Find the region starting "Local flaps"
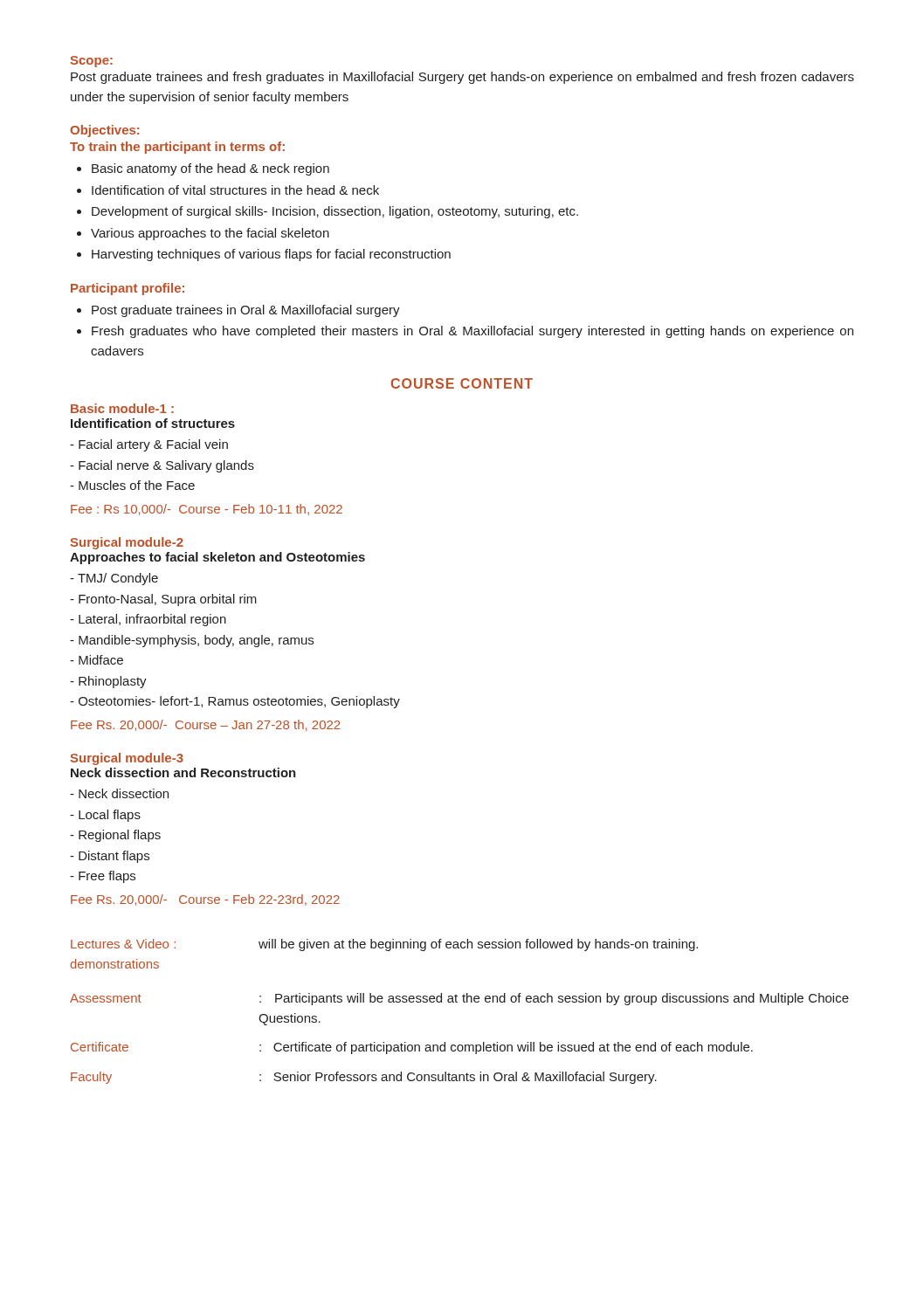This screenshot has width=924, height=1310. (109, 814)
